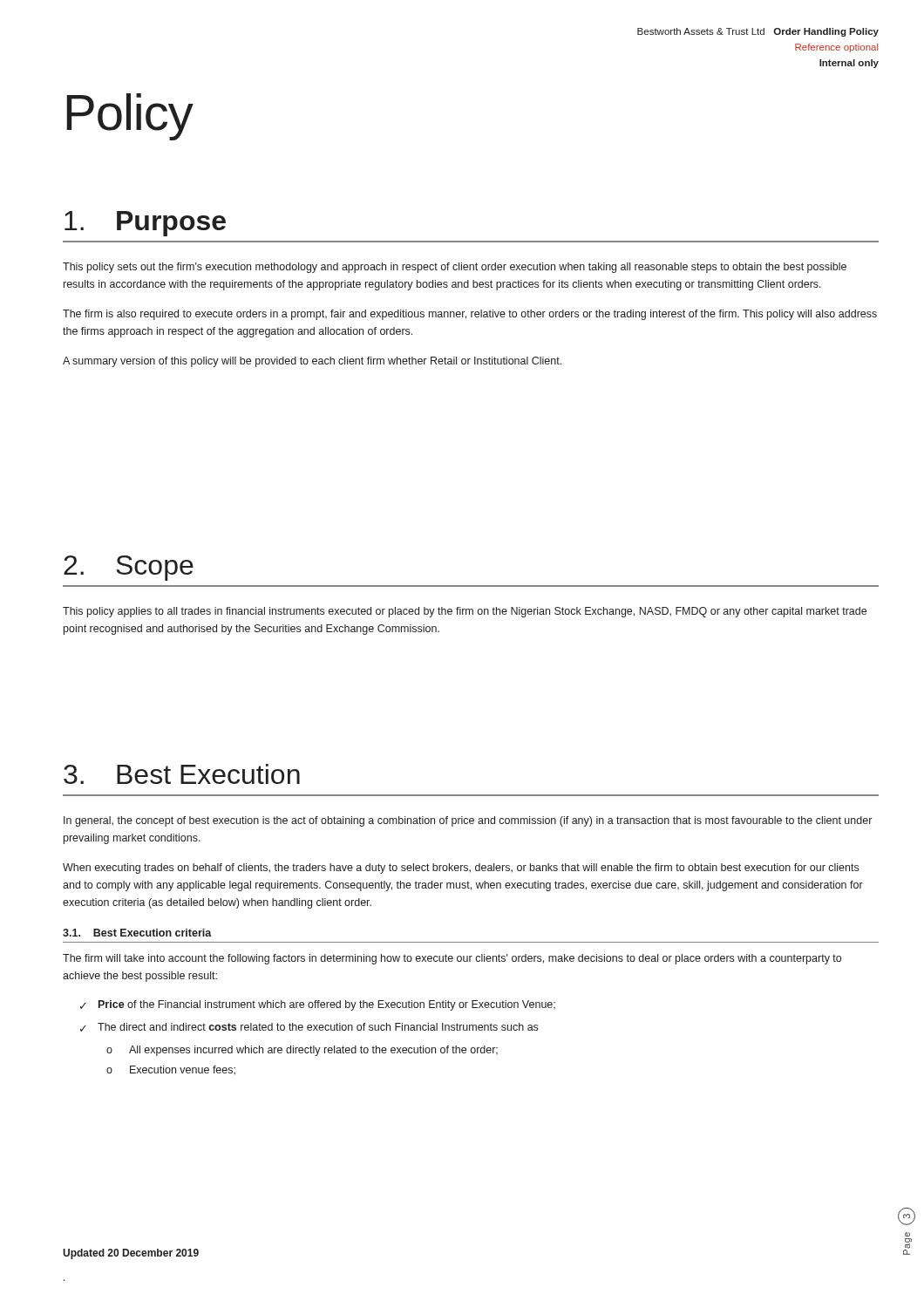Click on the text block with the text "This policy sets out"

[455, 276]
